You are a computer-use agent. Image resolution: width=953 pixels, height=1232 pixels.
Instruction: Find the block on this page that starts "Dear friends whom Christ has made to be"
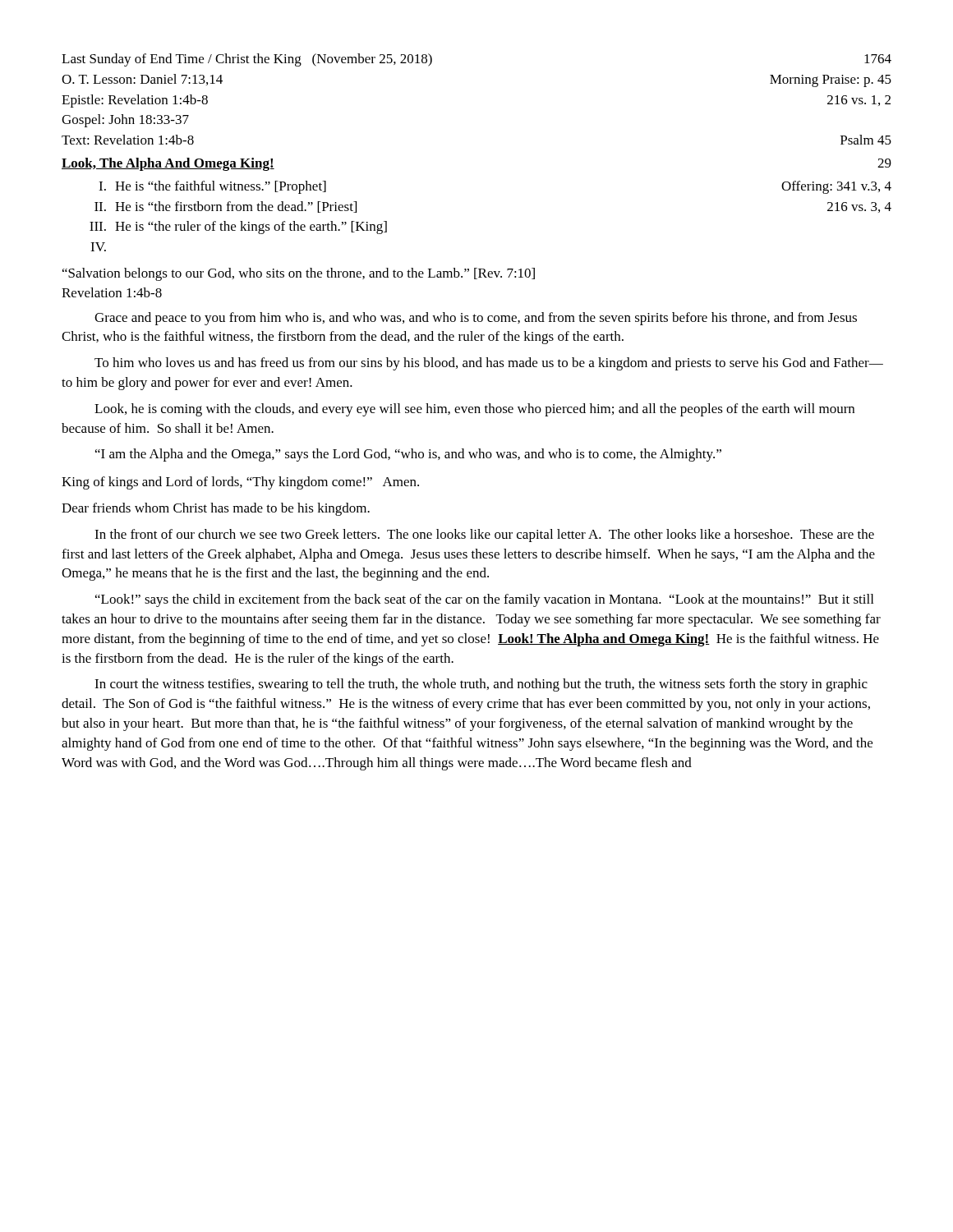point(216,508)
